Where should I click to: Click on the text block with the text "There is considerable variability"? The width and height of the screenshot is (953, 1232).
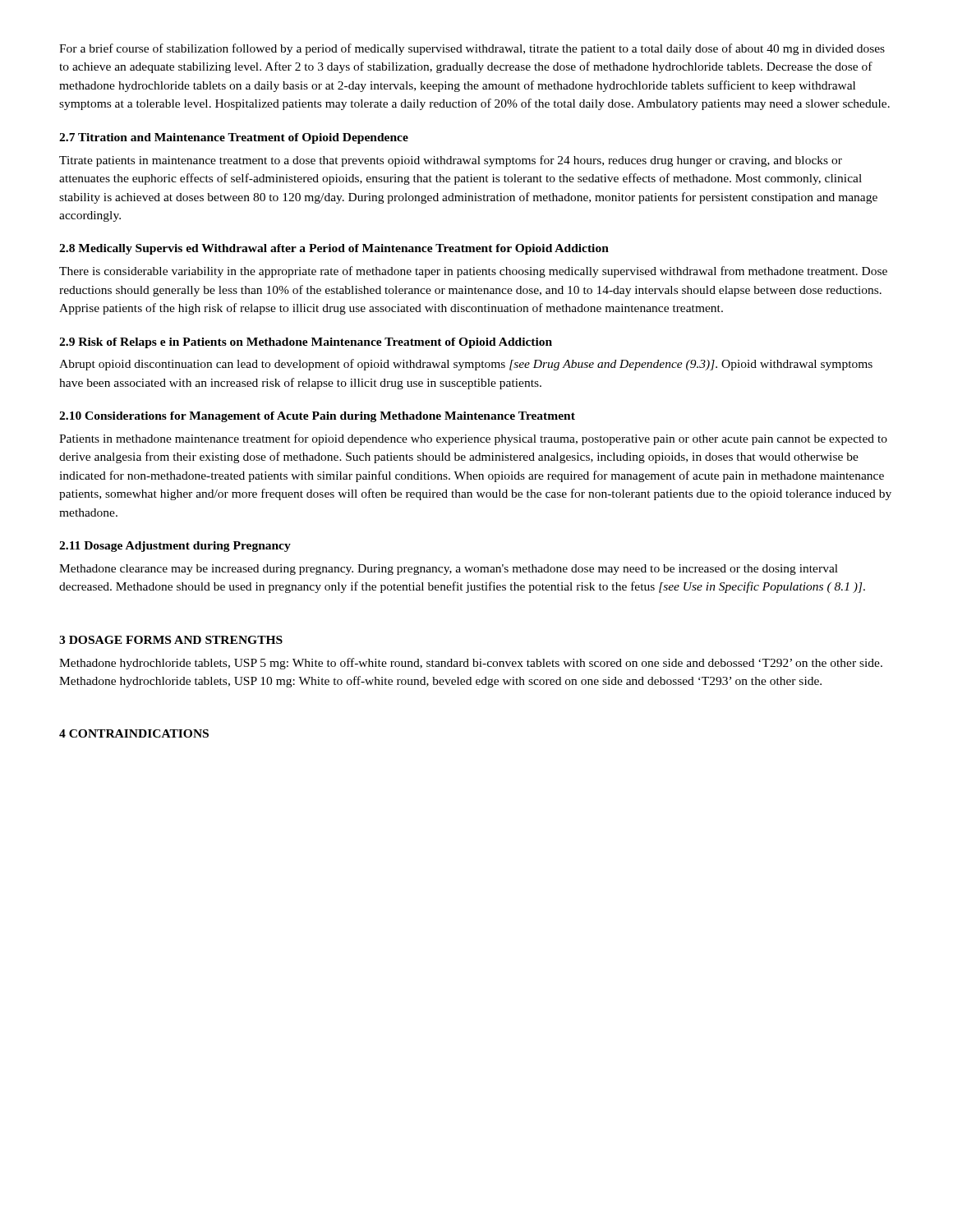(473, 289)
